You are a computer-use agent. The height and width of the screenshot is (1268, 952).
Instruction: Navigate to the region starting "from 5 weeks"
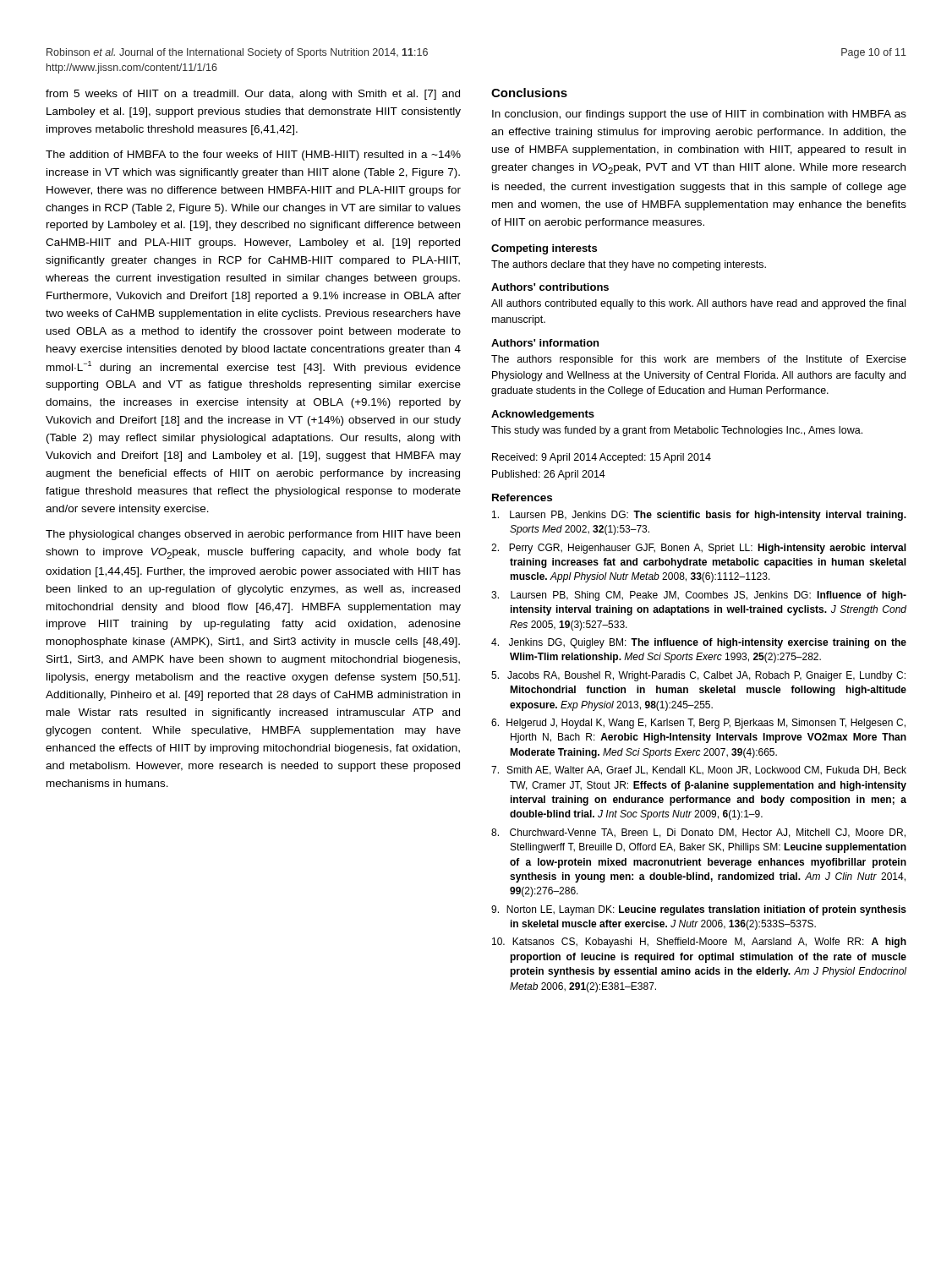(253, 112)
